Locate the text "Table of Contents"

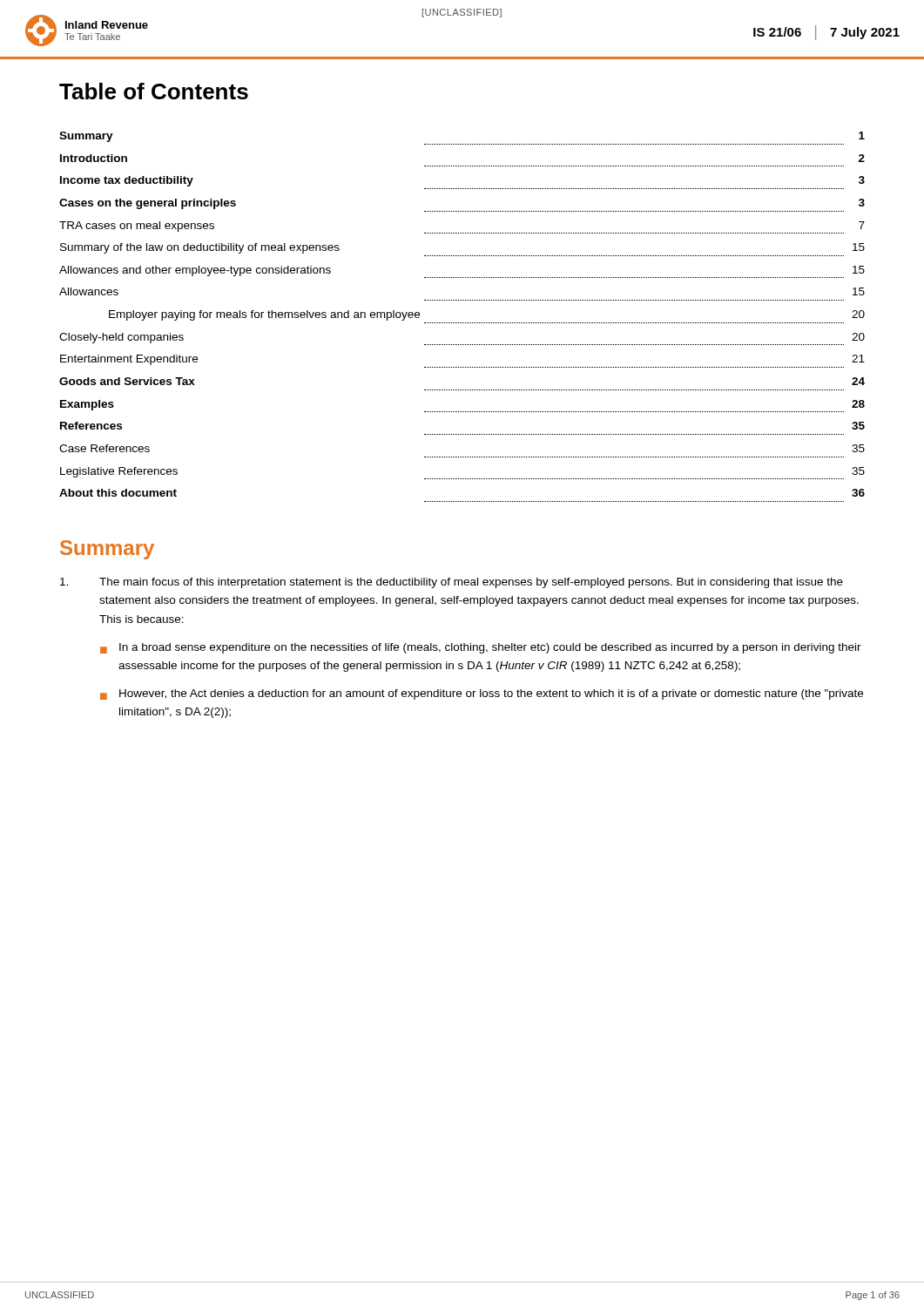[154, 91]
